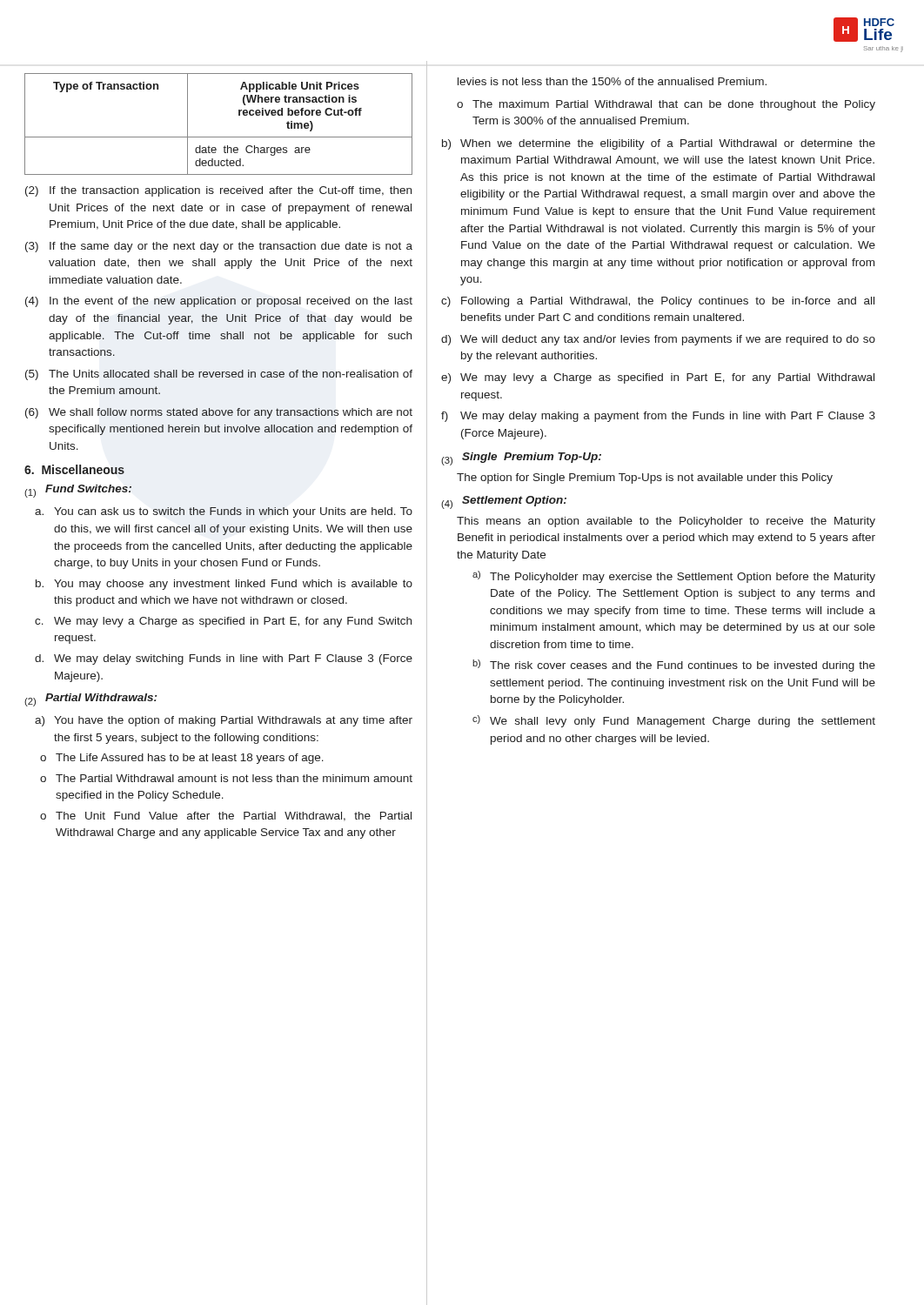The image size is (924, 1305).
Task: Point to the region starting "c) We shall"
Action: [674, 730]
